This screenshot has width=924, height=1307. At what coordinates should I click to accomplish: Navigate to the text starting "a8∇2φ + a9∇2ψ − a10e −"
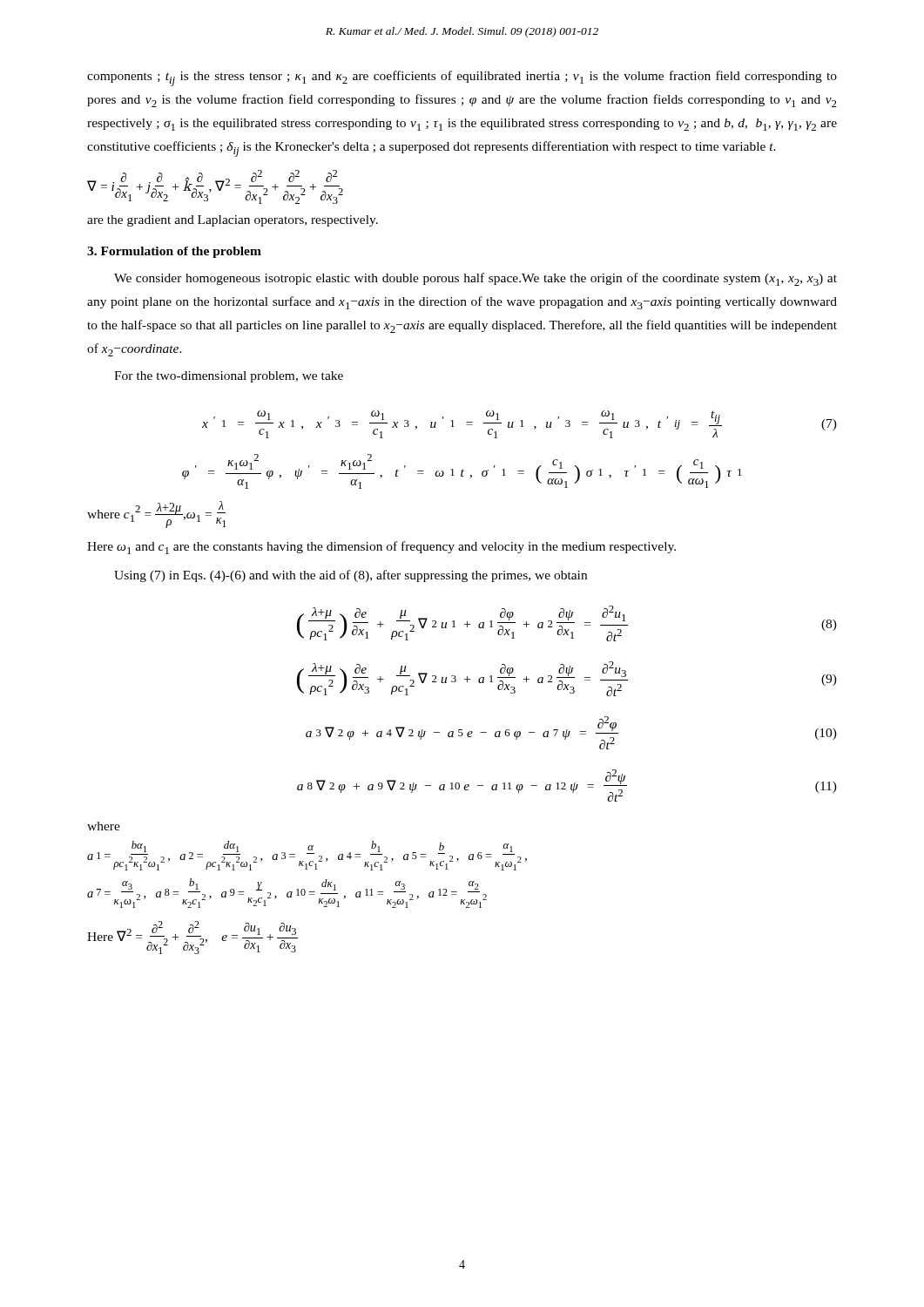pyautogui.click(x=462, y=786)
